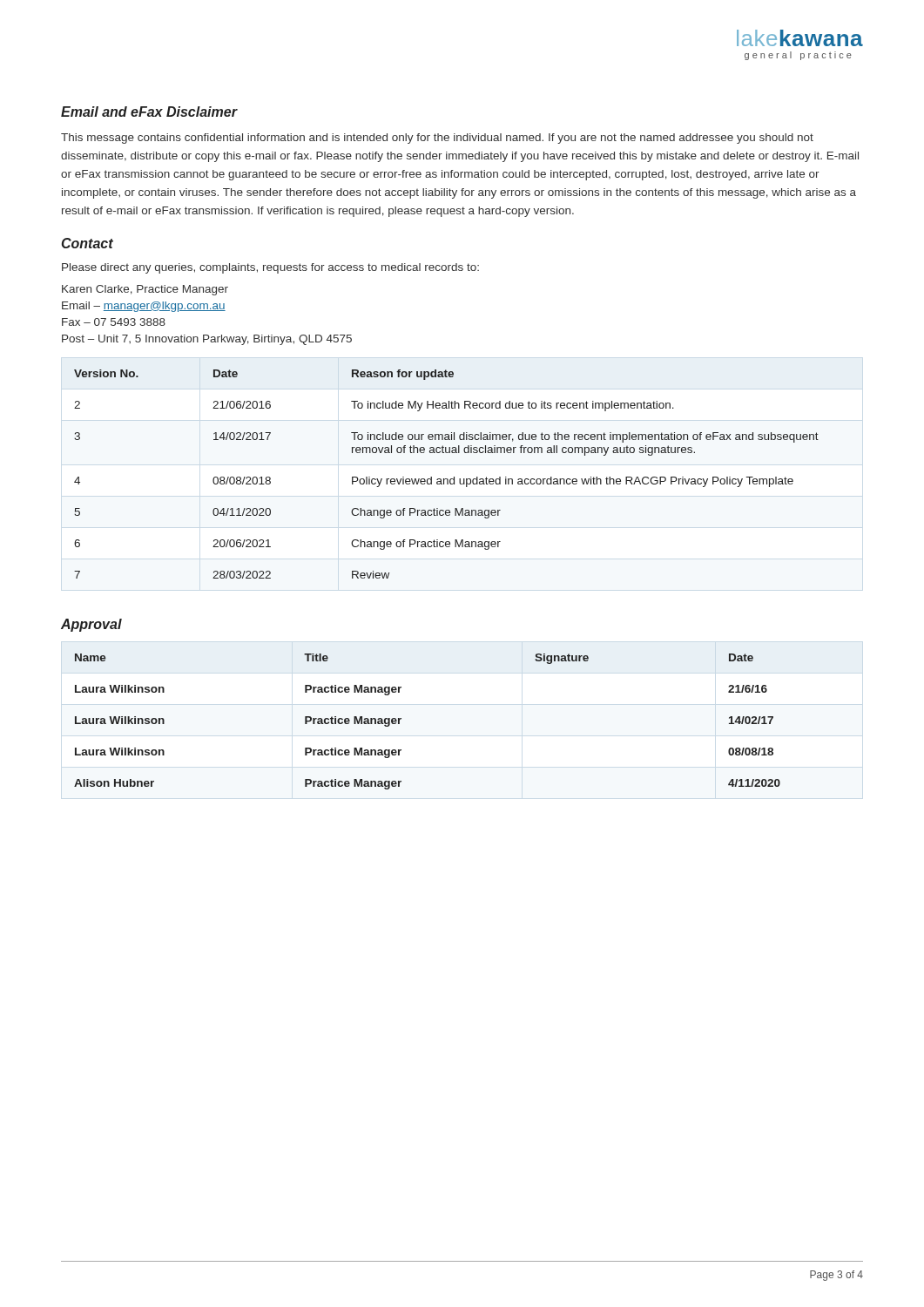
Task: Navigate to the passage starting "Please direct any queries,"
Action: 270,267
